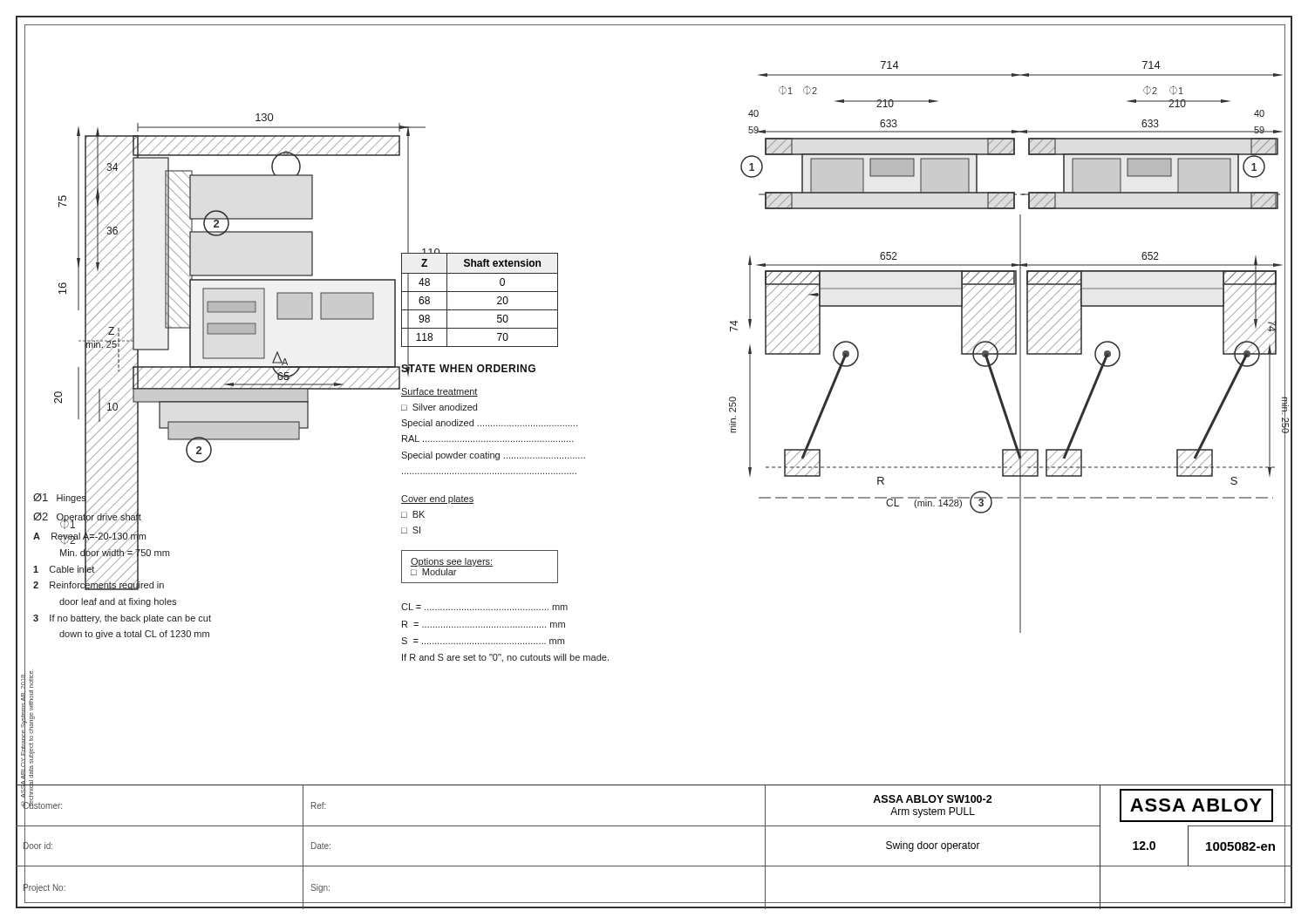This screenshot has height=924, width=1308.
Task: Click where it says "Swing door operator"
Action: (933, 846)
